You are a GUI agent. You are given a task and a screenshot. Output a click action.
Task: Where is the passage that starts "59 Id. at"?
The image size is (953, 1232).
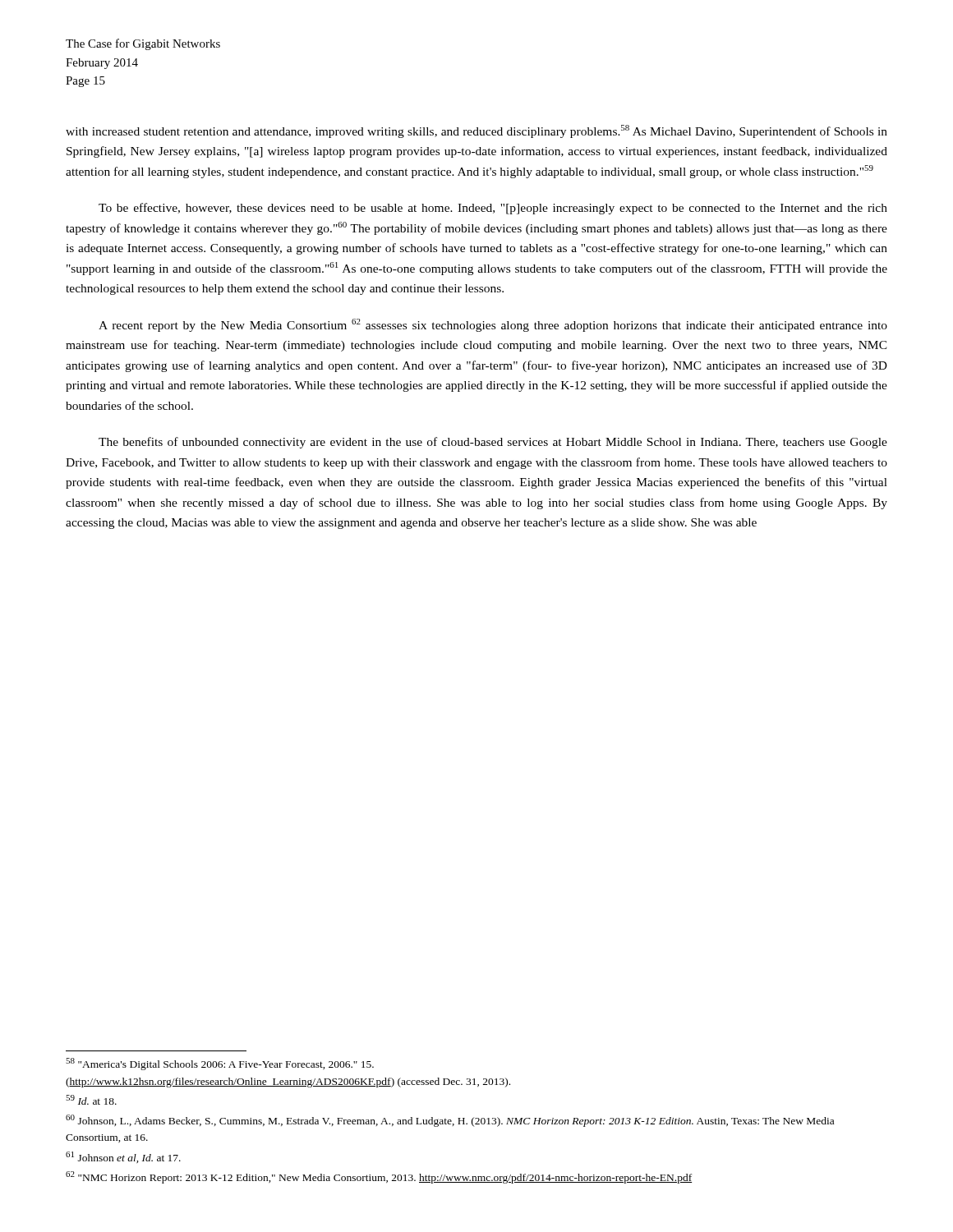pyautogui.click(x=91, y=1100)
